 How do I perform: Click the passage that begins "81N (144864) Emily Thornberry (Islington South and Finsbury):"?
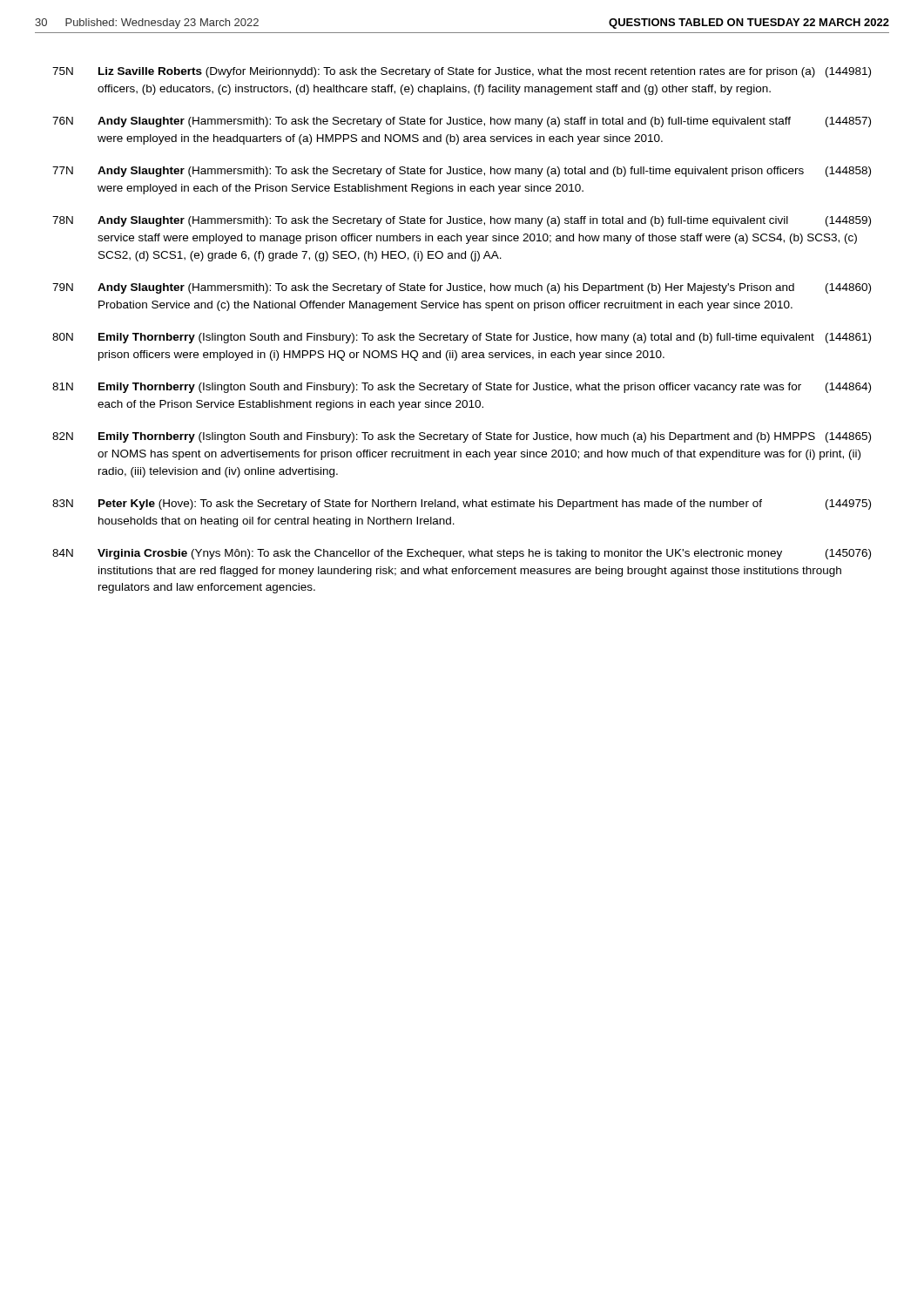pos(462,395)
